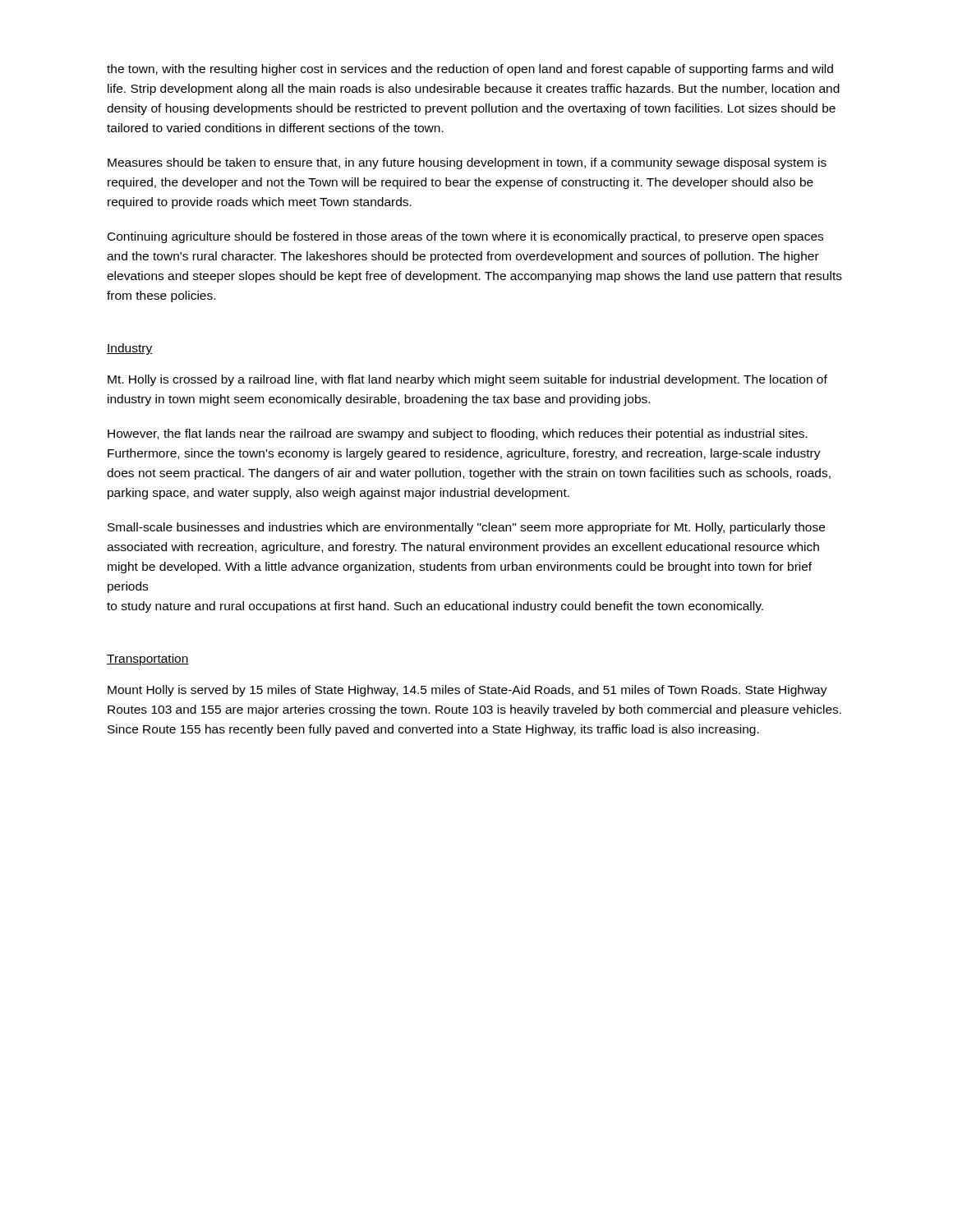Where is the passage that starts "Small-scale businesses and industries which are environmentally "clean""?
This screenshot has height=1232, width=953.
[x=466, y=567]
